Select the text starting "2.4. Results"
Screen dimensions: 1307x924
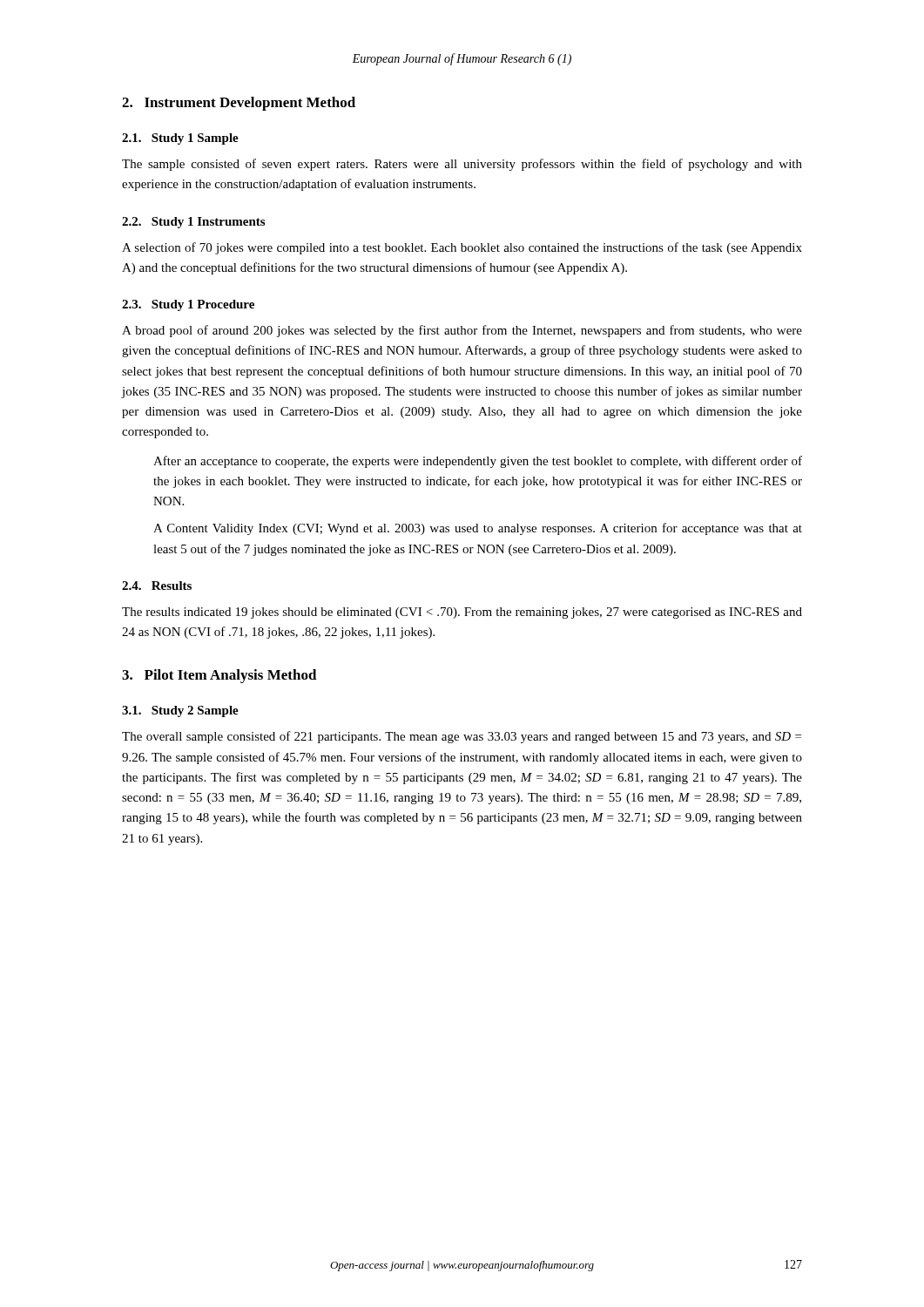pos(157,586)
